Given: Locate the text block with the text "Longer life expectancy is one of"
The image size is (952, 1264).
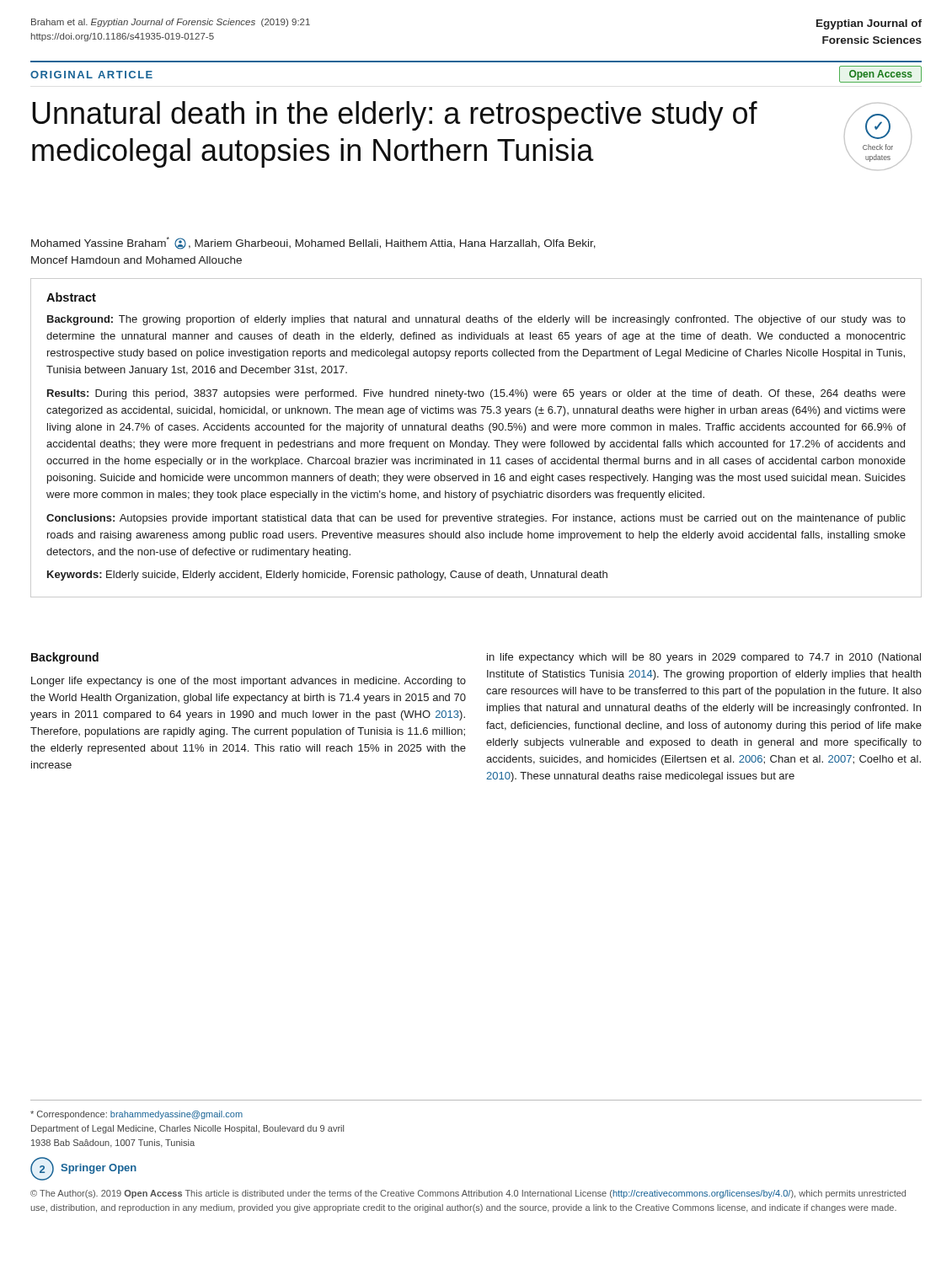Looking at the screenshot, I should (x=248, y=723).
